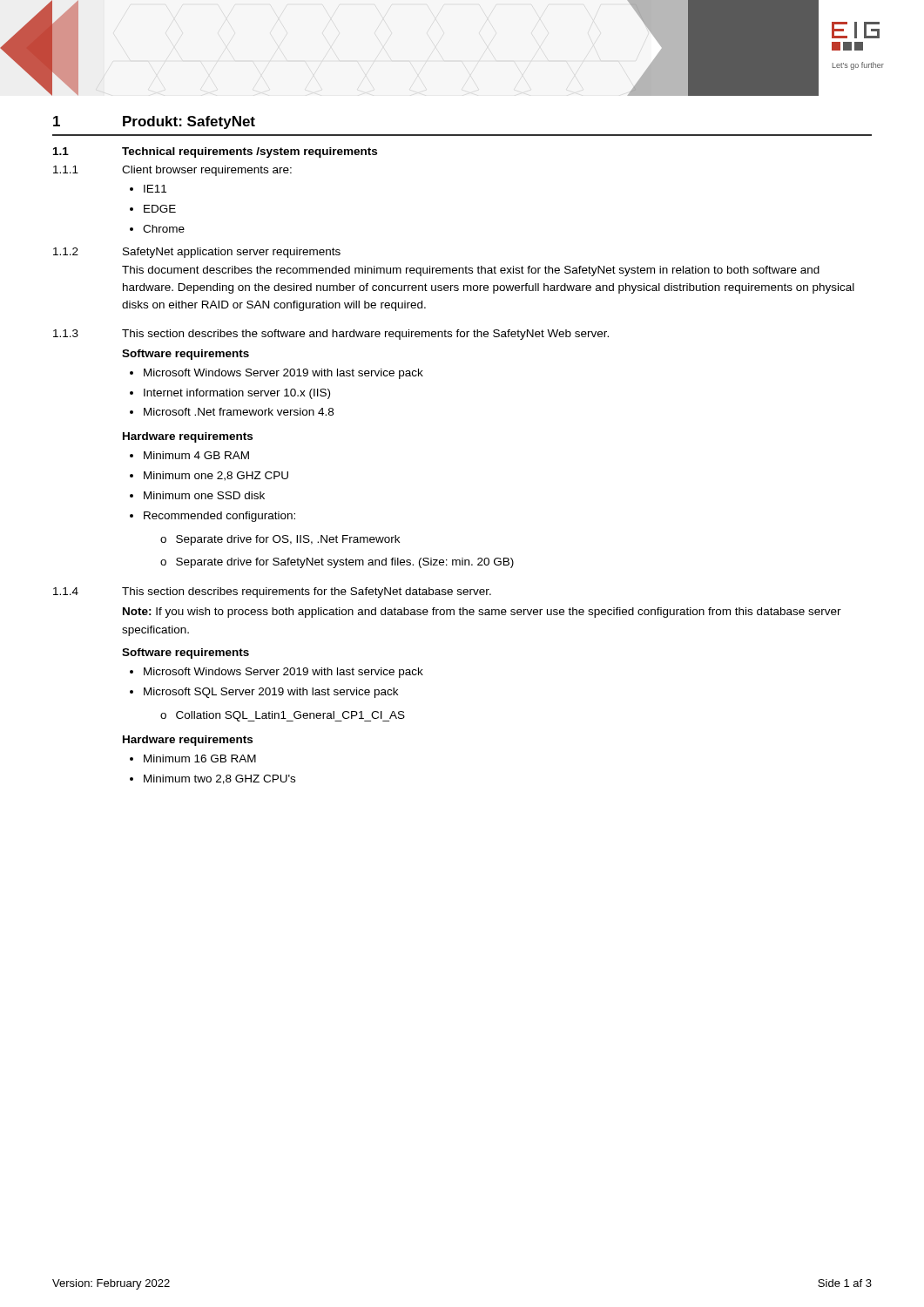The image size is (924, 1307).
Task: Find the list item that says "Minimum 4 GB RAM"
Action: click(x=196, y=455)
